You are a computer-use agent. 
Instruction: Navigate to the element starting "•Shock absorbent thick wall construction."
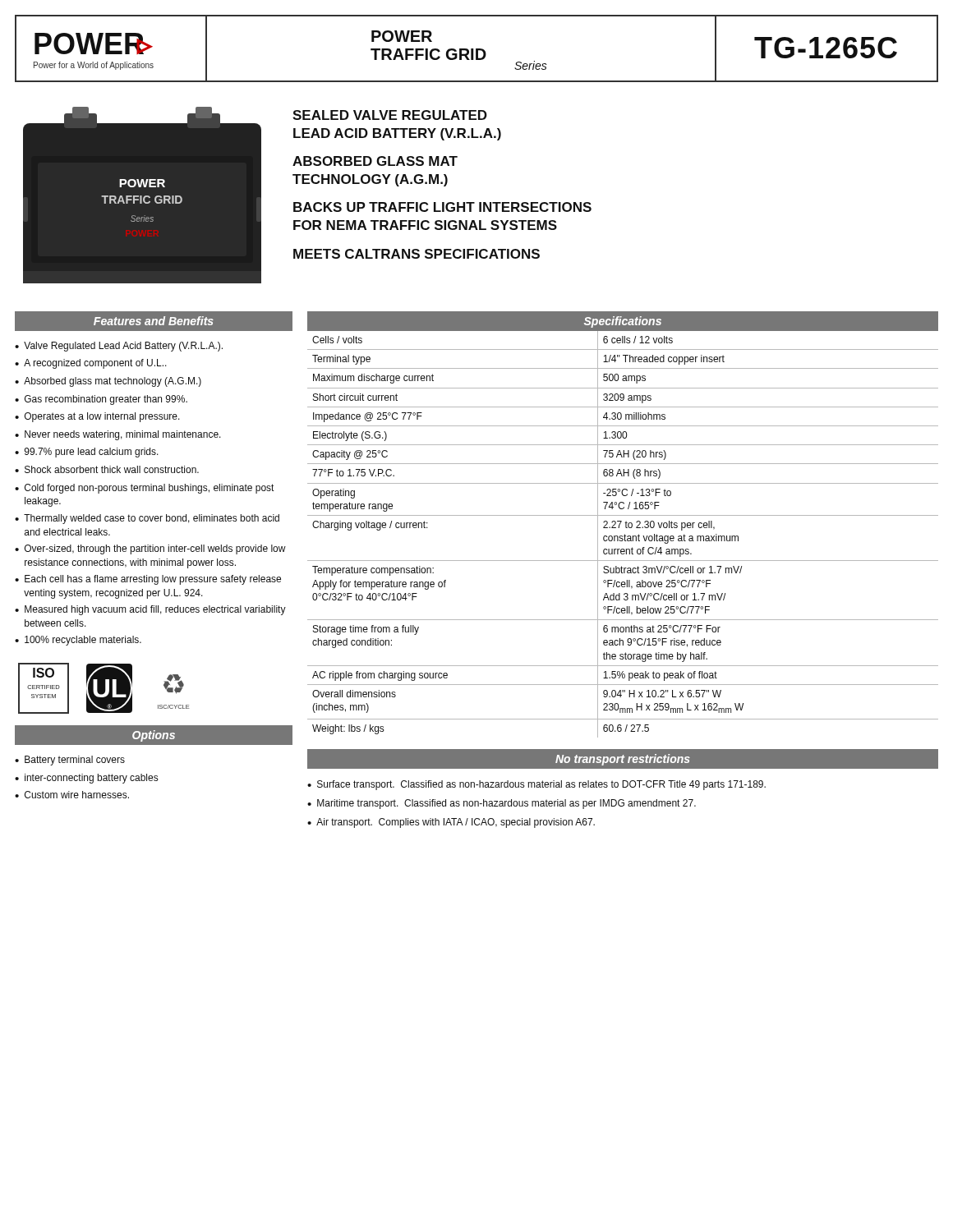pyautogui.click(x=107, y=471)
